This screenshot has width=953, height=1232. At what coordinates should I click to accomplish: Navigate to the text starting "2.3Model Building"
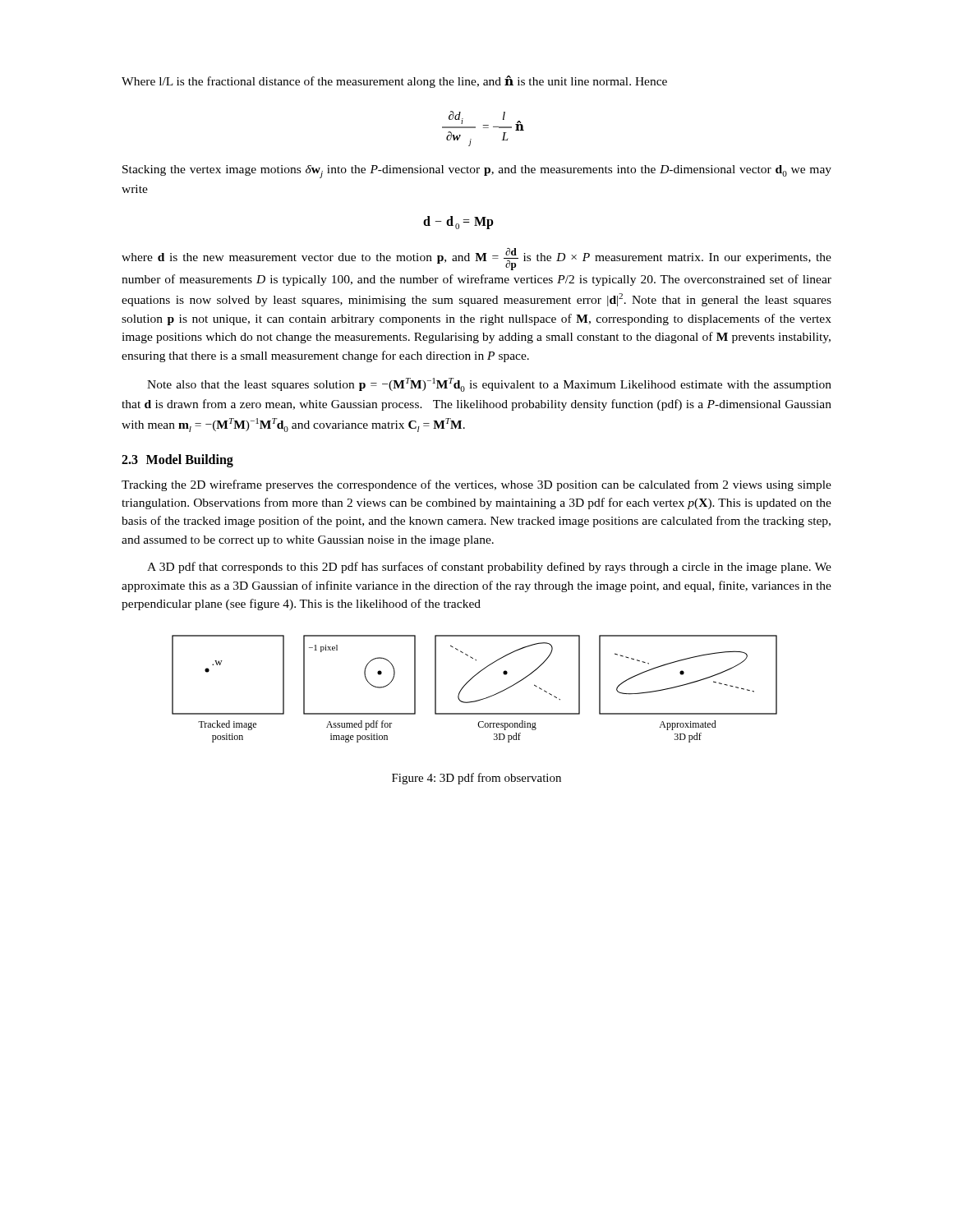point(177,459)
